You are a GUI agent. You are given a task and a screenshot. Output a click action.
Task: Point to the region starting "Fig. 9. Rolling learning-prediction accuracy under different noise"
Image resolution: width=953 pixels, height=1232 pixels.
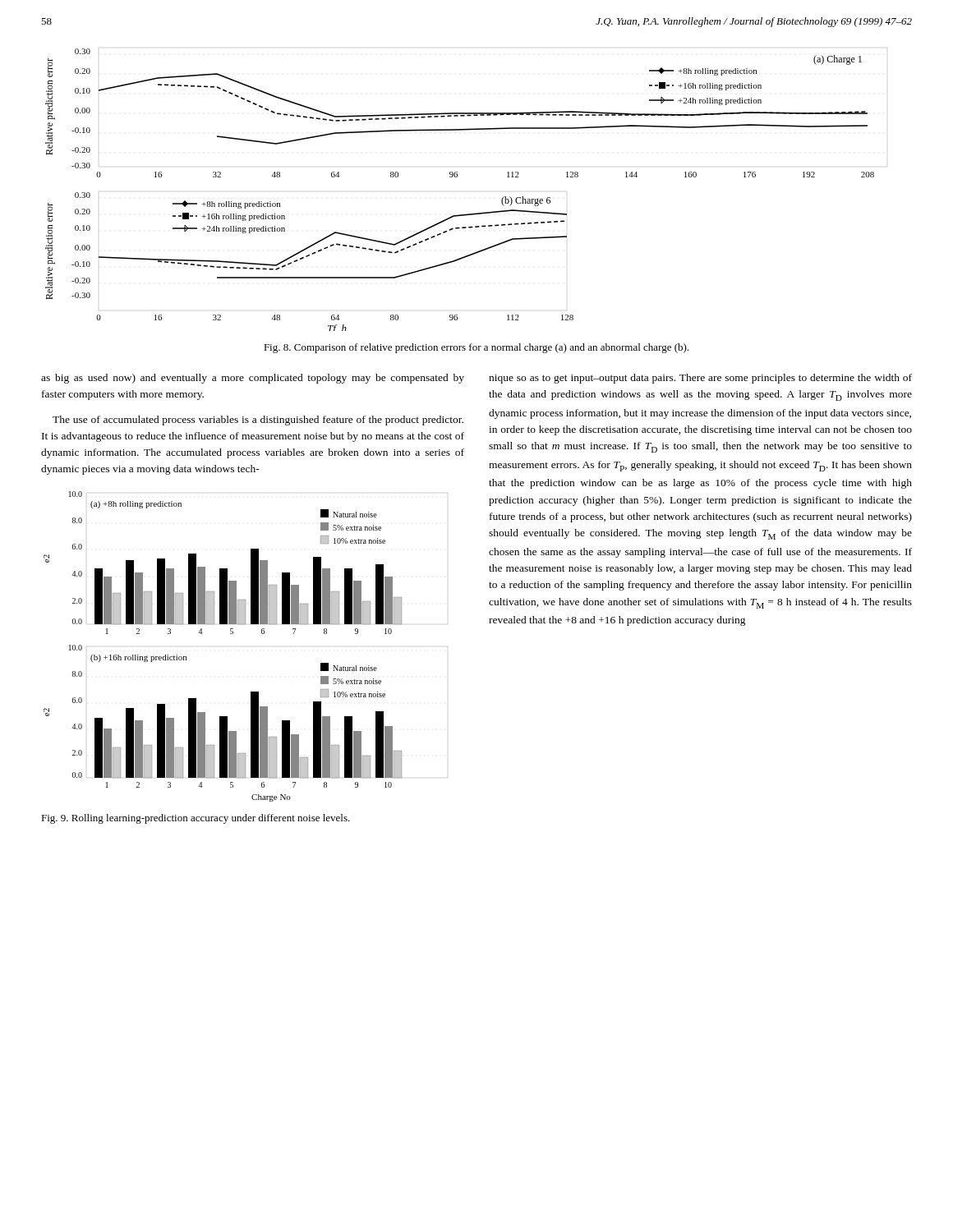click(196, 817)
